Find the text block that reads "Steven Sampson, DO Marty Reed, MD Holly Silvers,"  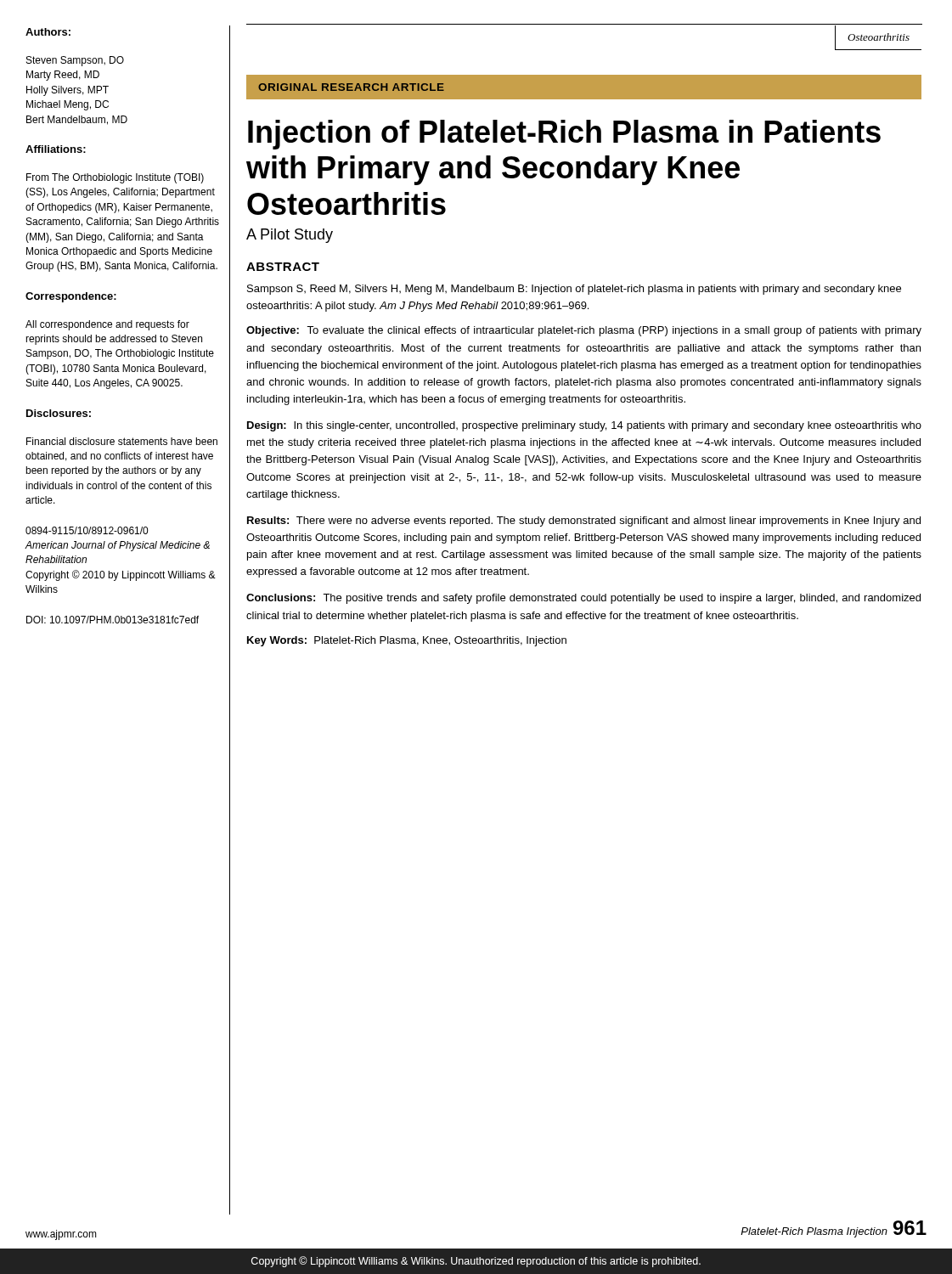(x=75, y=61)
